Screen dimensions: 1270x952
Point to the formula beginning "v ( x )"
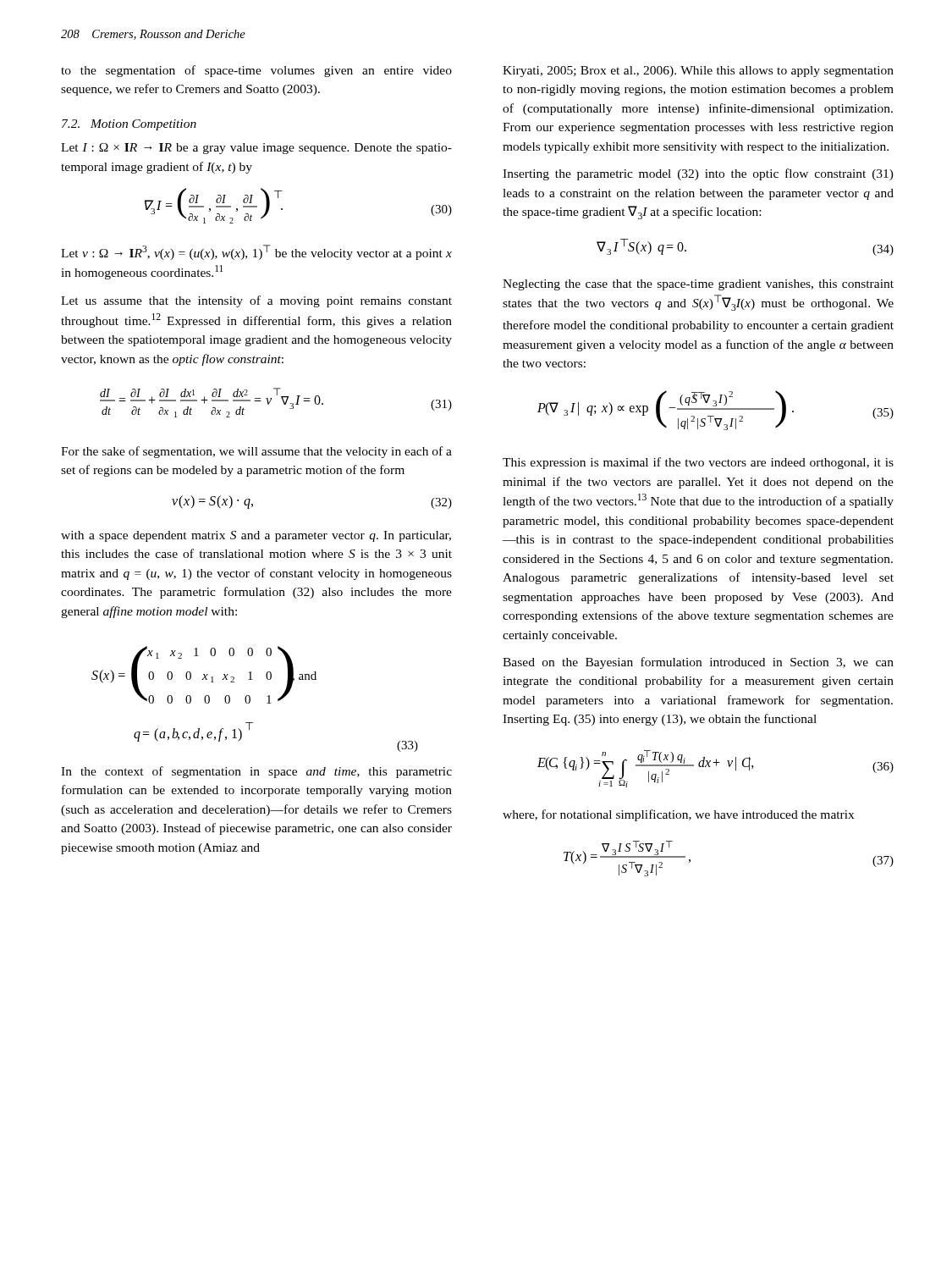point(256,503)
